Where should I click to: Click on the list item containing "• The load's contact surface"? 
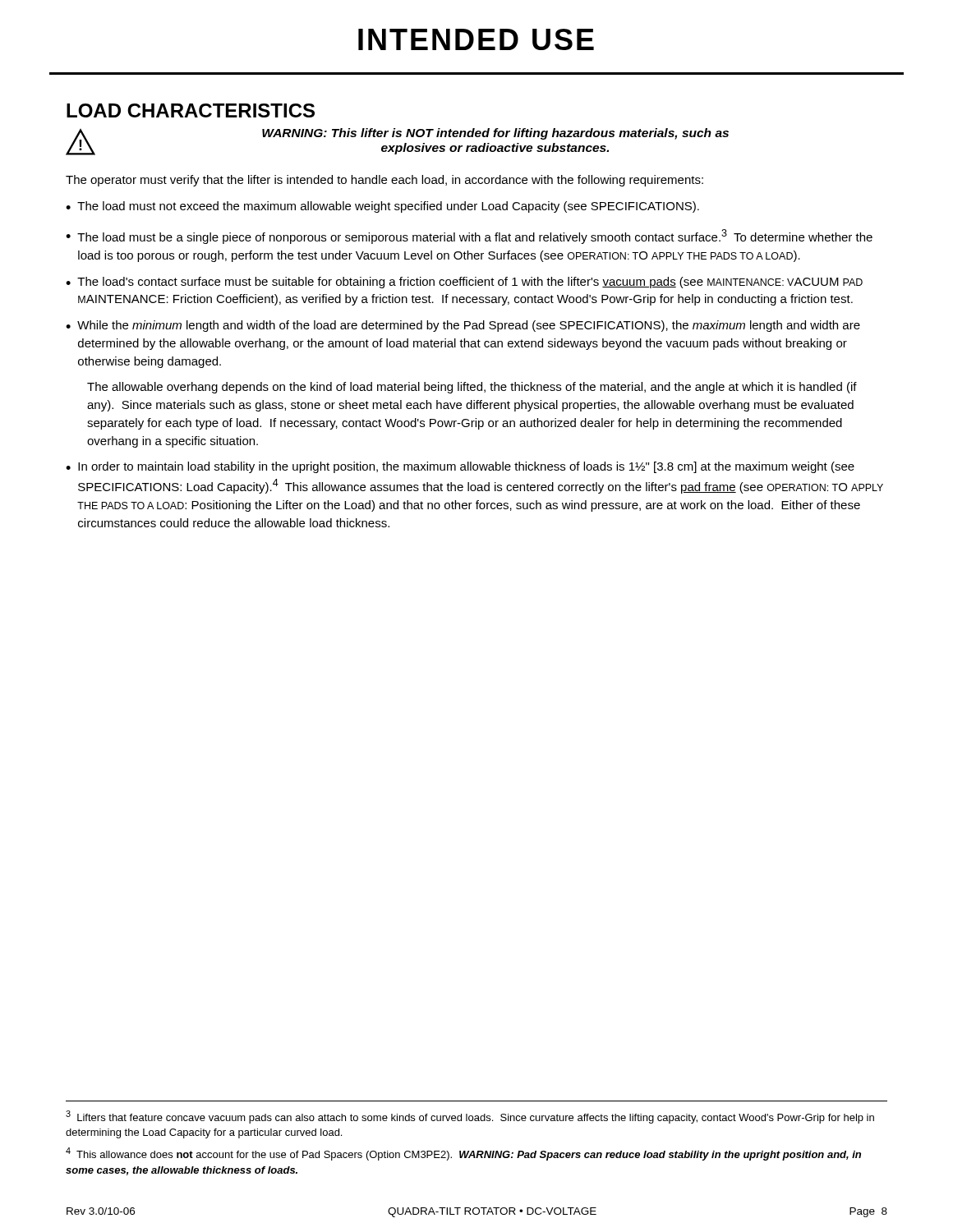tap(476, 290)
